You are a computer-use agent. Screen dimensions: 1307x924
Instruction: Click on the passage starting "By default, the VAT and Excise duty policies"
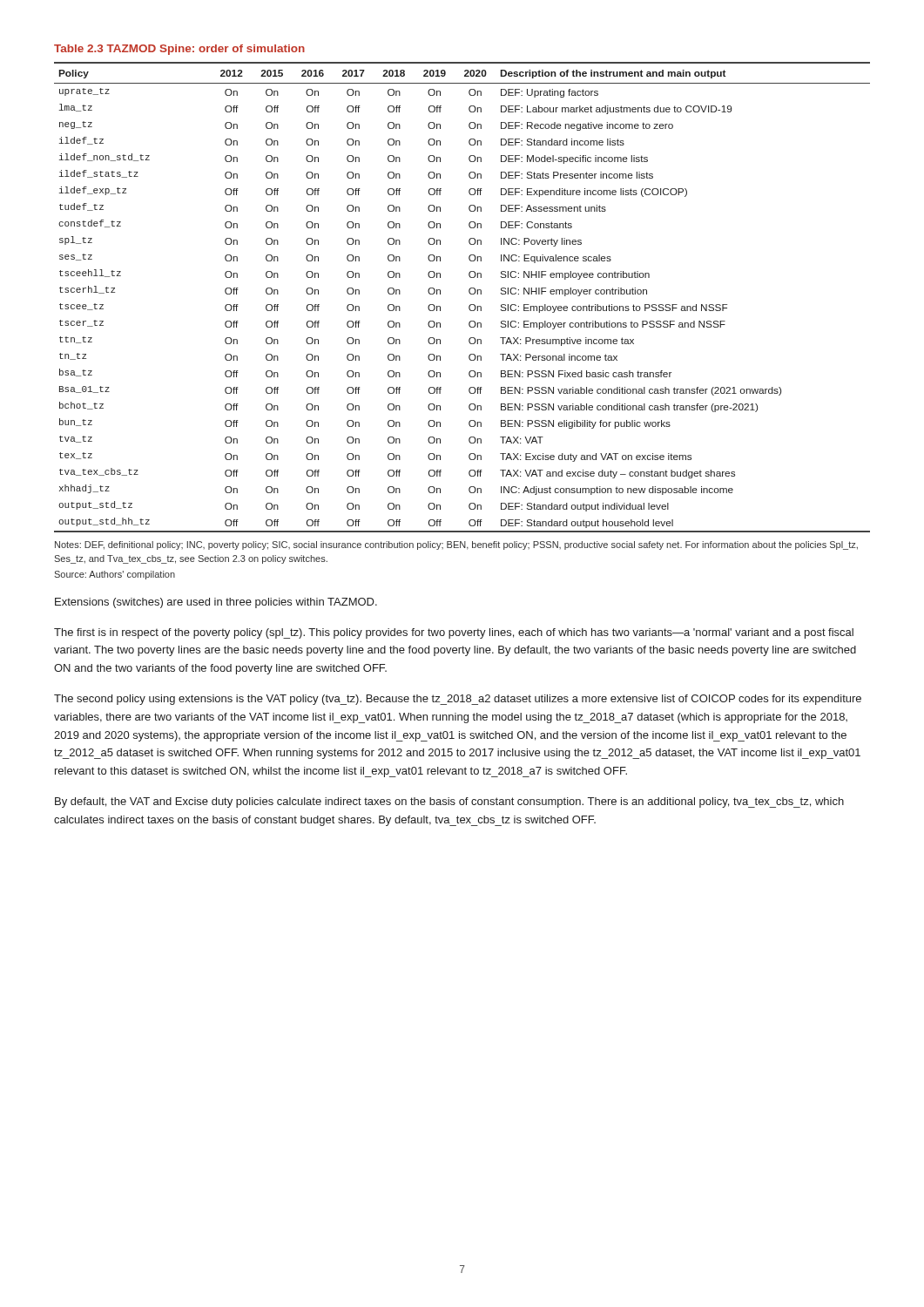[x=449, y=810]
